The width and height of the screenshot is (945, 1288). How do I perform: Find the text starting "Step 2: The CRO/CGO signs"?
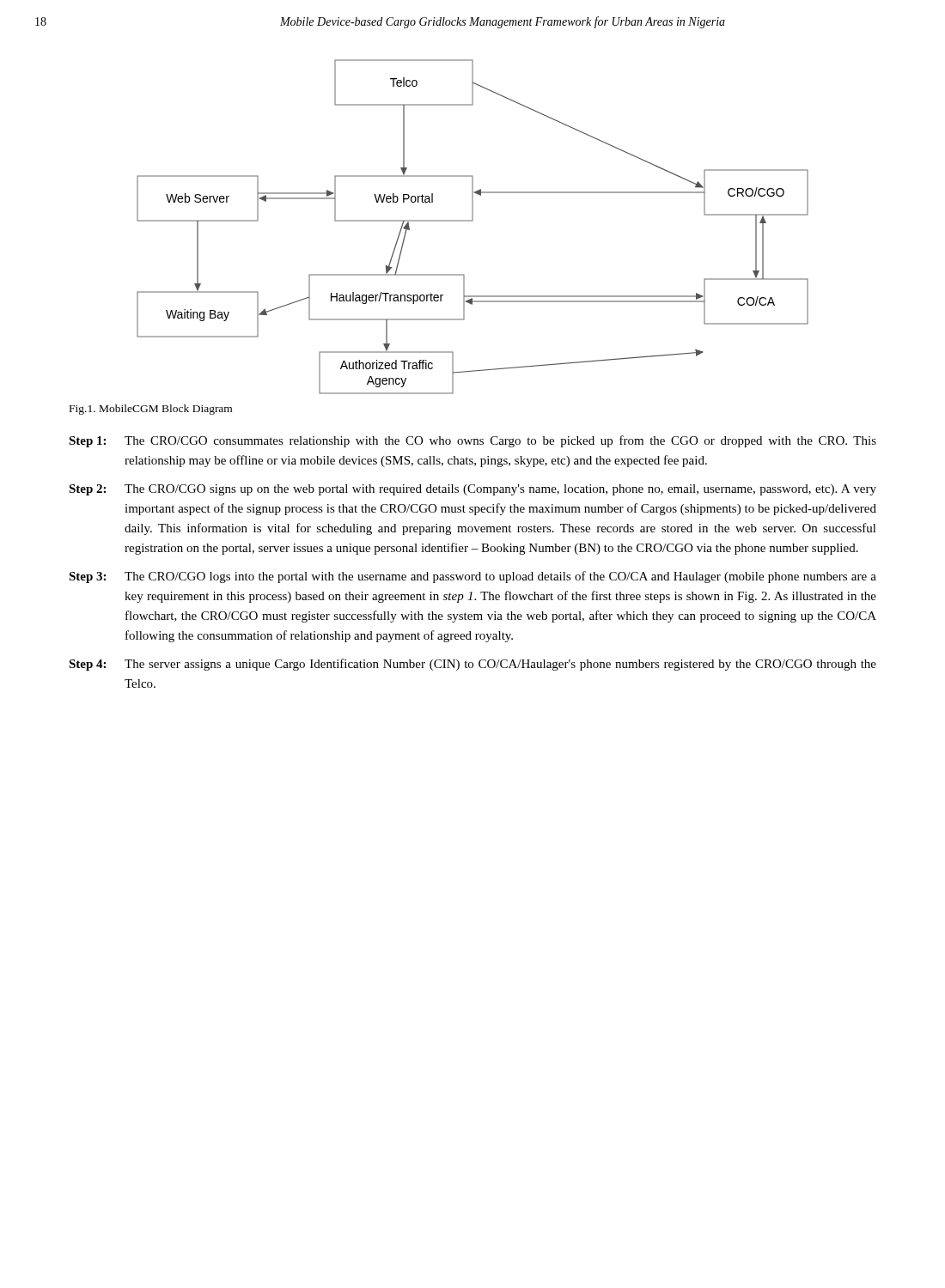(472, 519)
